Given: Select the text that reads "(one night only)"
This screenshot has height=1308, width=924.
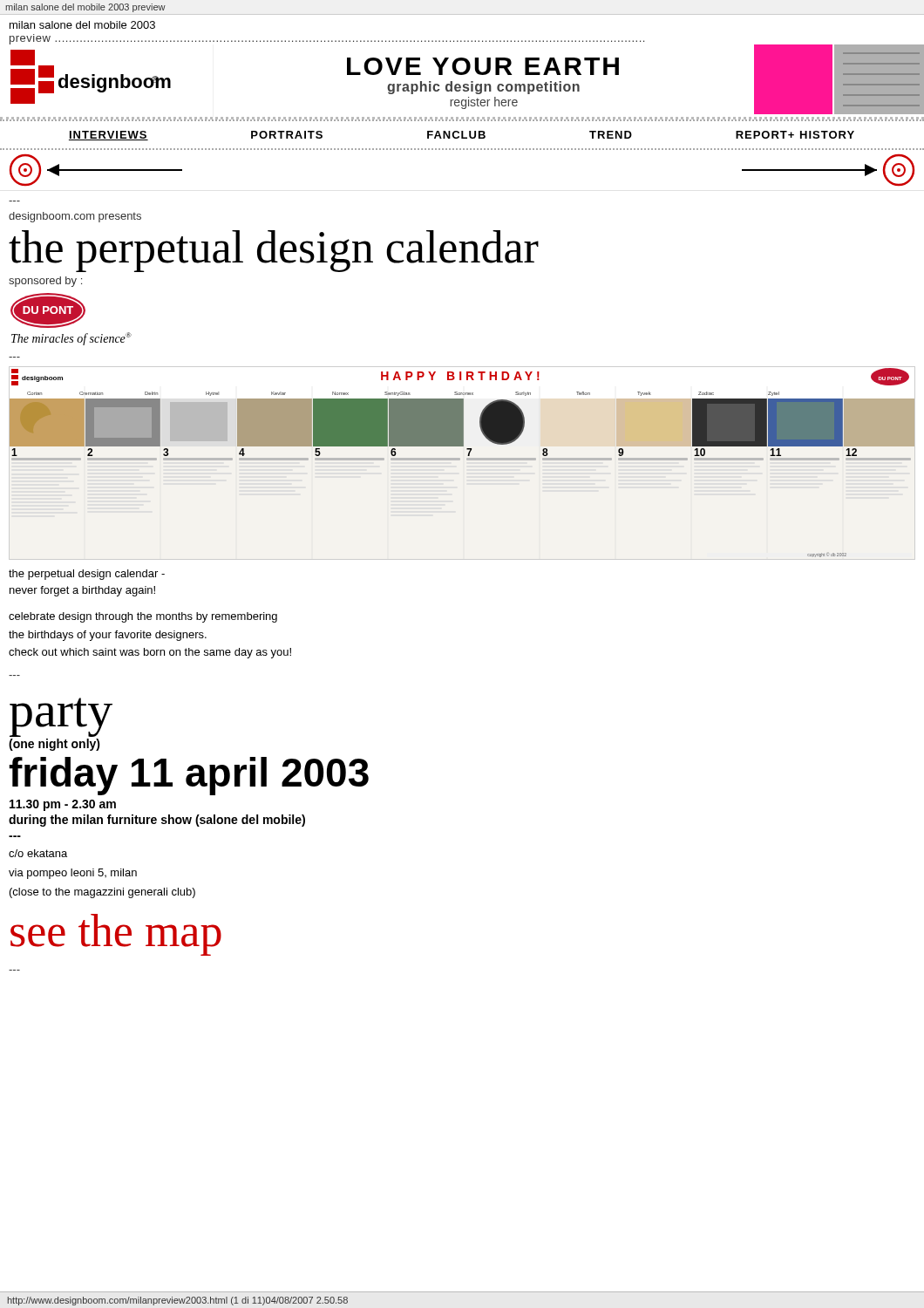Looking at the screenshot, I should click(54, 744).
